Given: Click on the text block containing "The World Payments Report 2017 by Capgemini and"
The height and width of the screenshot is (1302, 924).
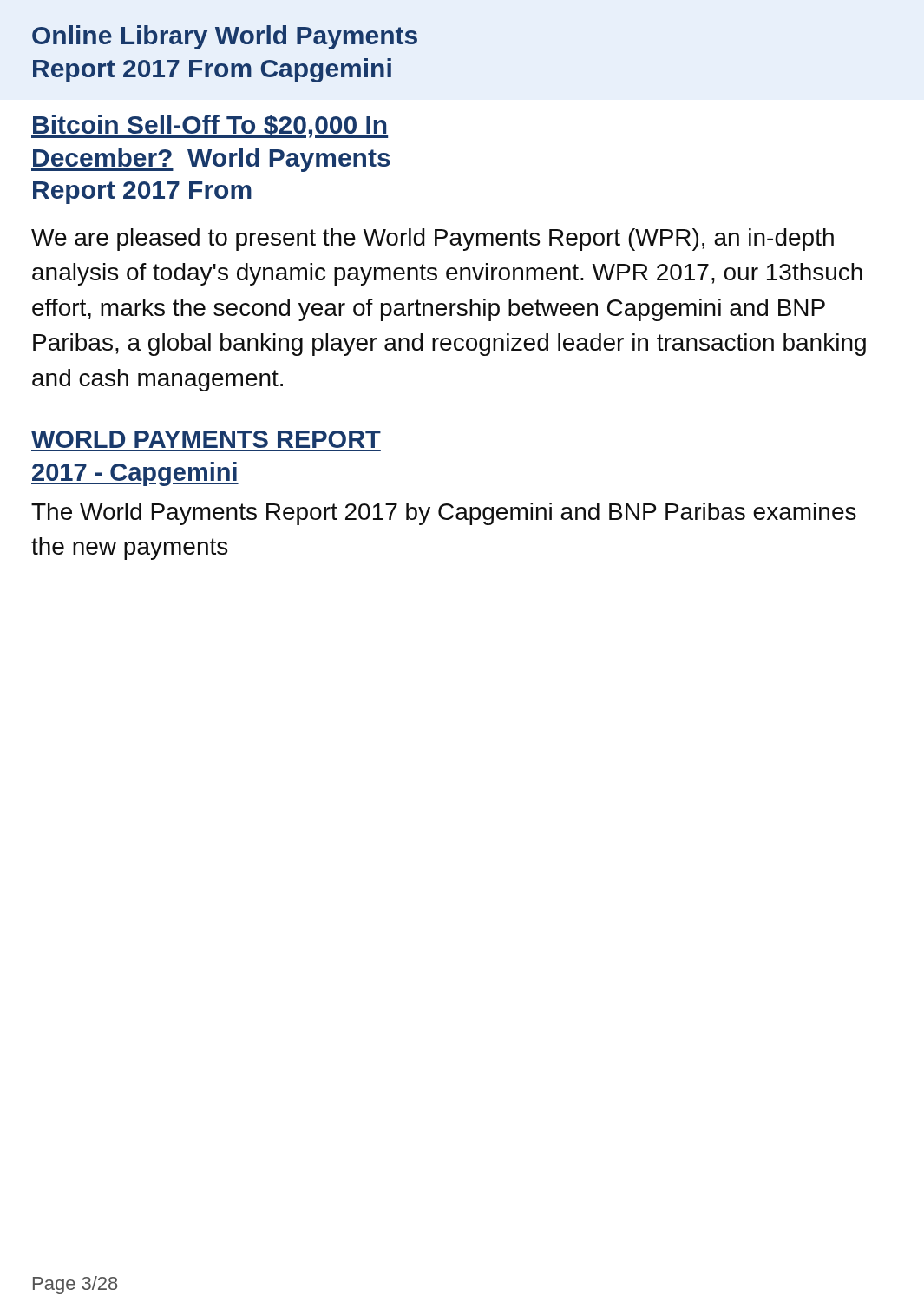Looking at the screenshot, I should [444, 529].
